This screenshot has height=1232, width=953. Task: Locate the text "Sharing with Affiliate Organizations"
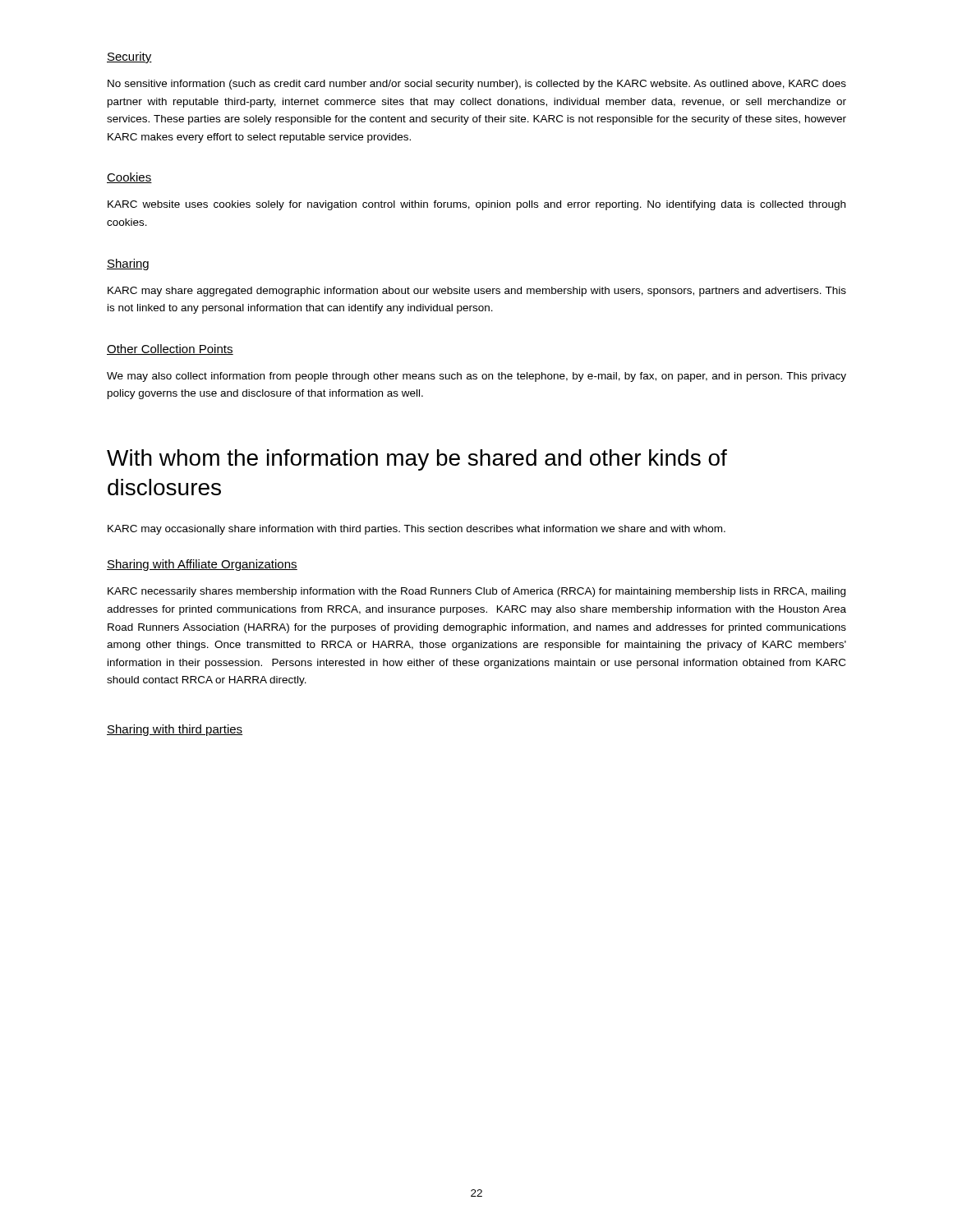click(202, 564)
